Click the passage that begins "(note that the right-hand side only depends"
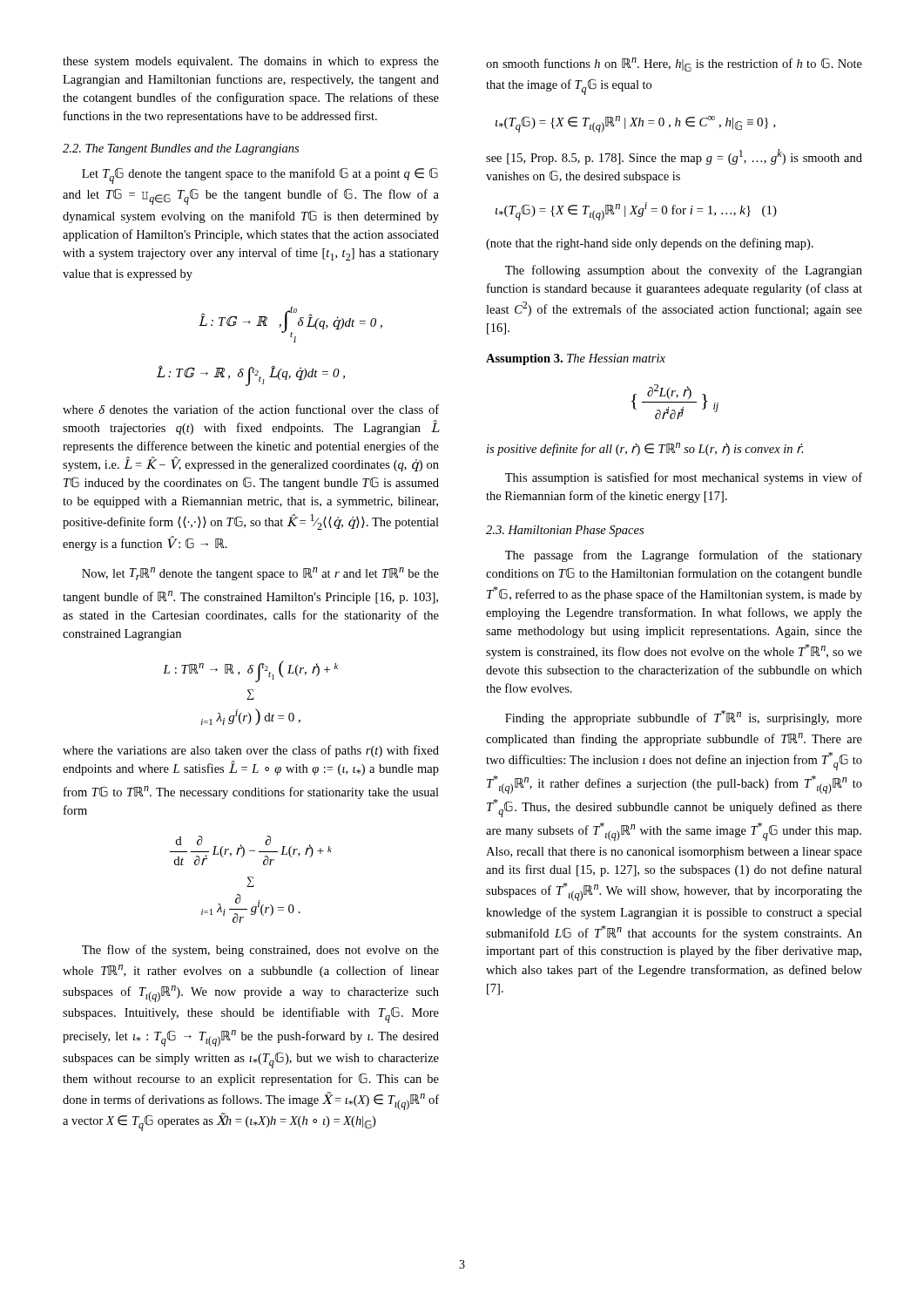The width and height of the screenshot is (924, 1307). tap(650, 243)
